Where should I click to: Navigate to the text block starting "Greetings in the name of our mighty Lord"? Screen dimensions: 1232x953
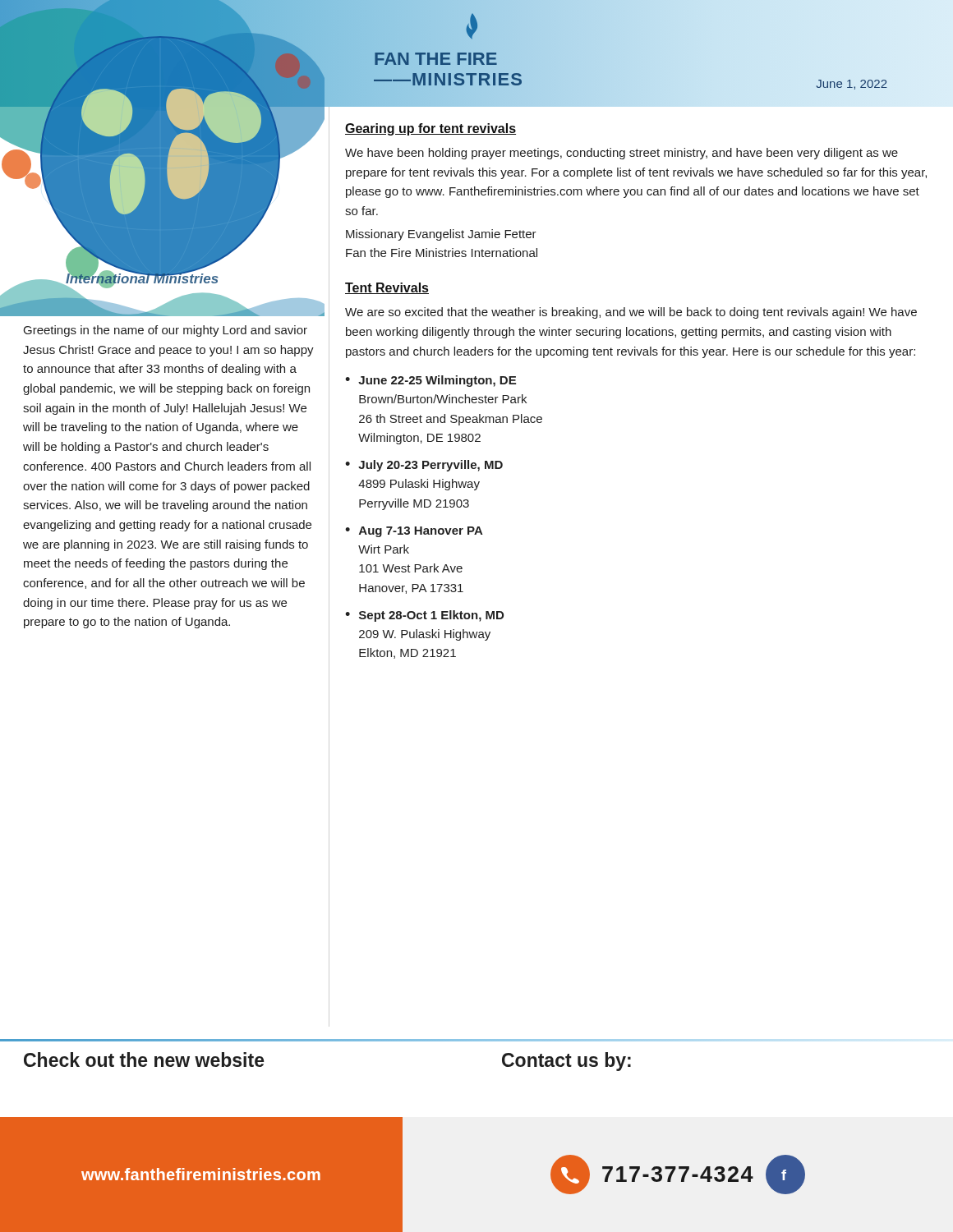click(x=169, y=476)
